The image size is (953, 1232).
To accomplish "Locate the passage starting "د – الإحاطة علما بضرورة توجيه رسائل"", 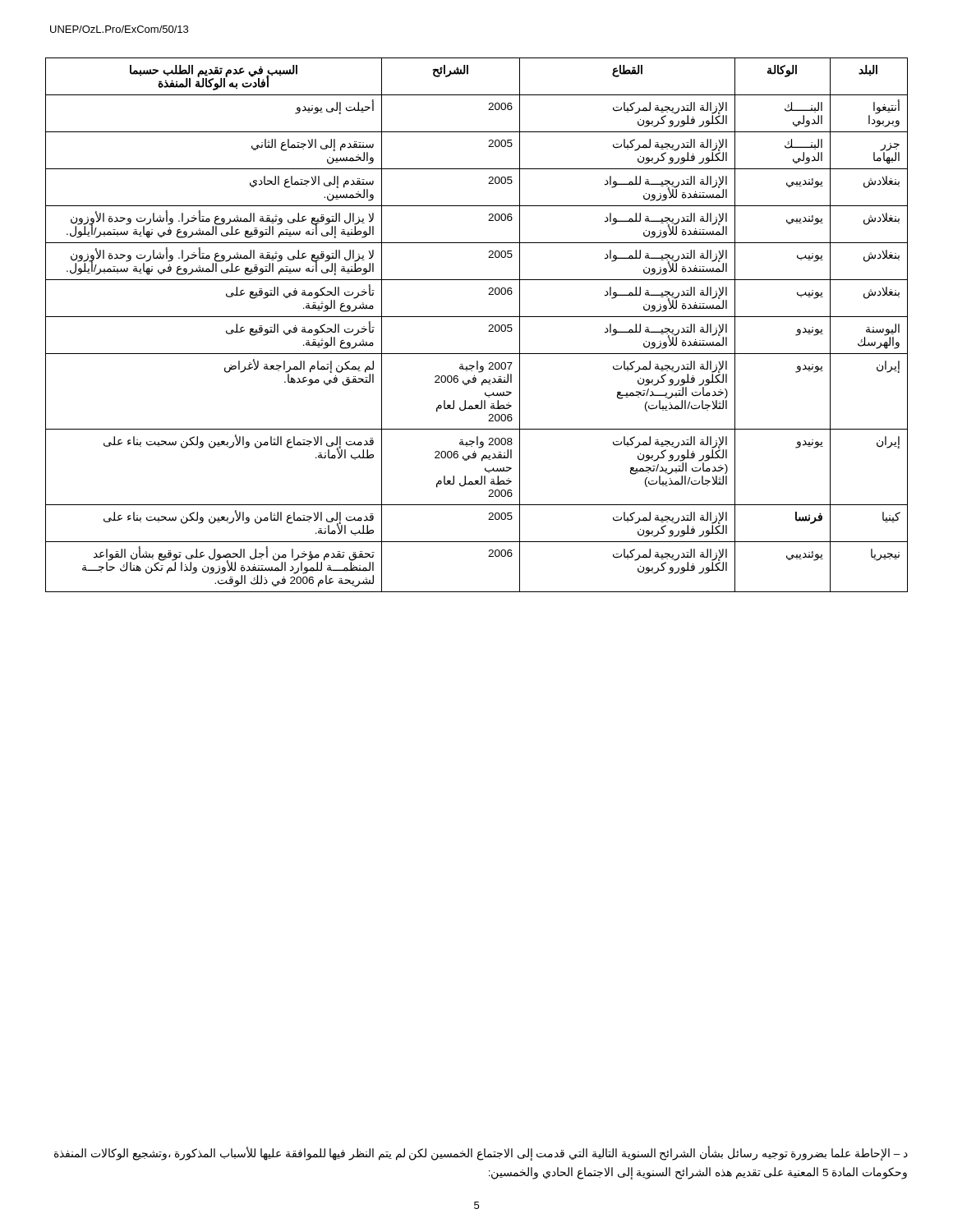I will (481, 1163).
